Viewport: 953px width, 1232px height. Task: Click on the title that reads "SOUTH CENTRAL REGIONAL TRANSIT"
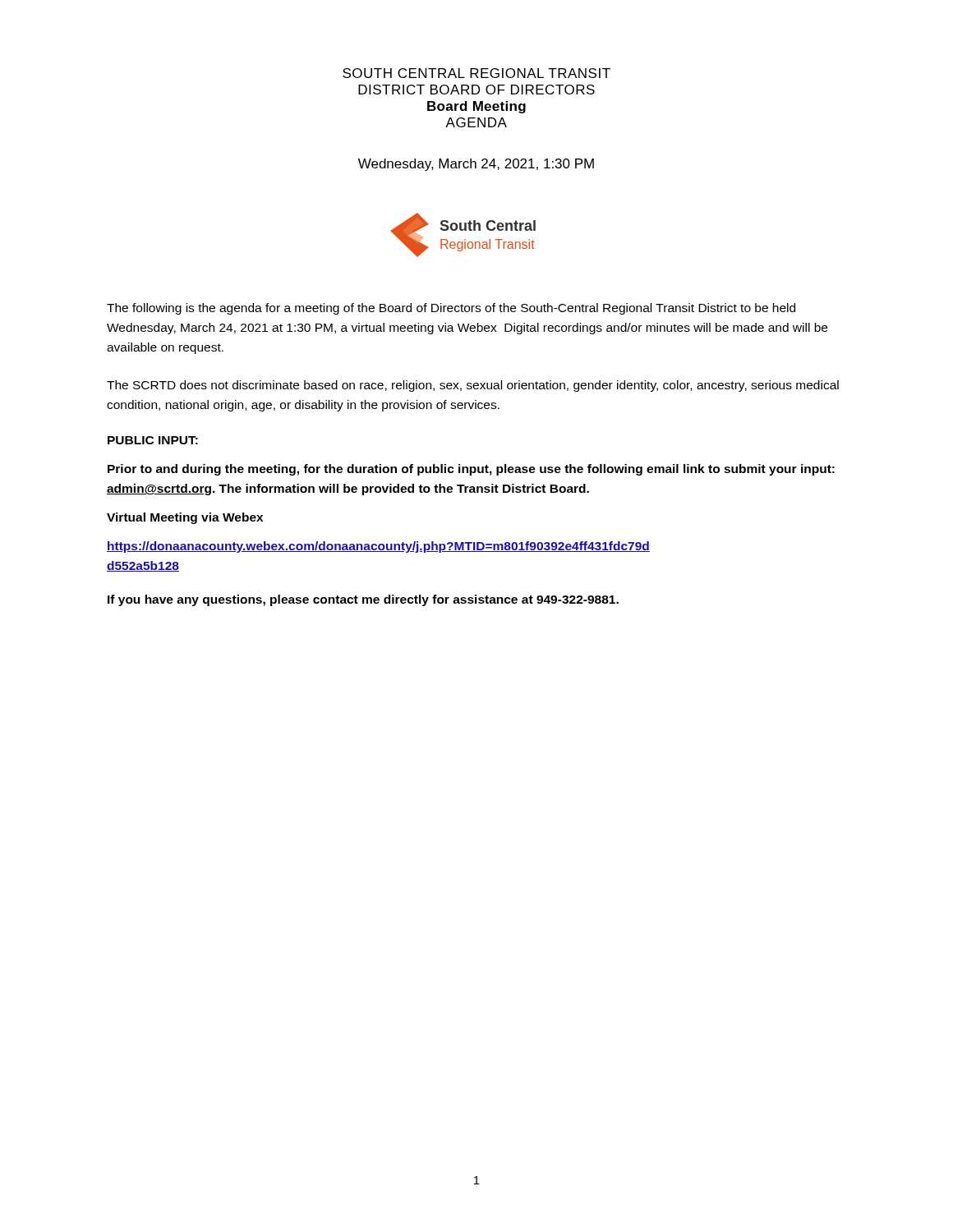coord(476,99)
